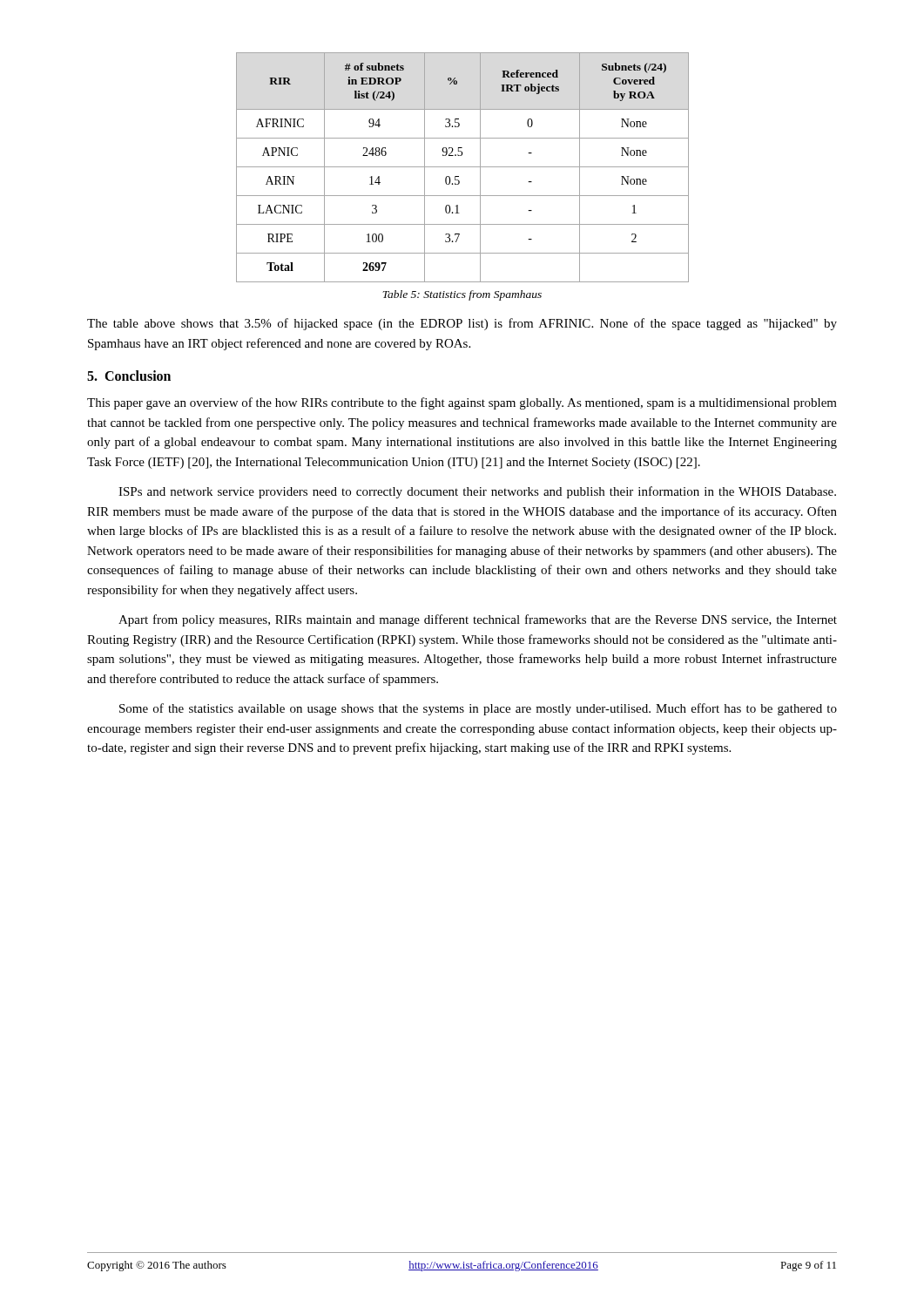Click where it says "5. Conclusion"
Viewport: 924px width, 1307px height.
coord(129,376)
